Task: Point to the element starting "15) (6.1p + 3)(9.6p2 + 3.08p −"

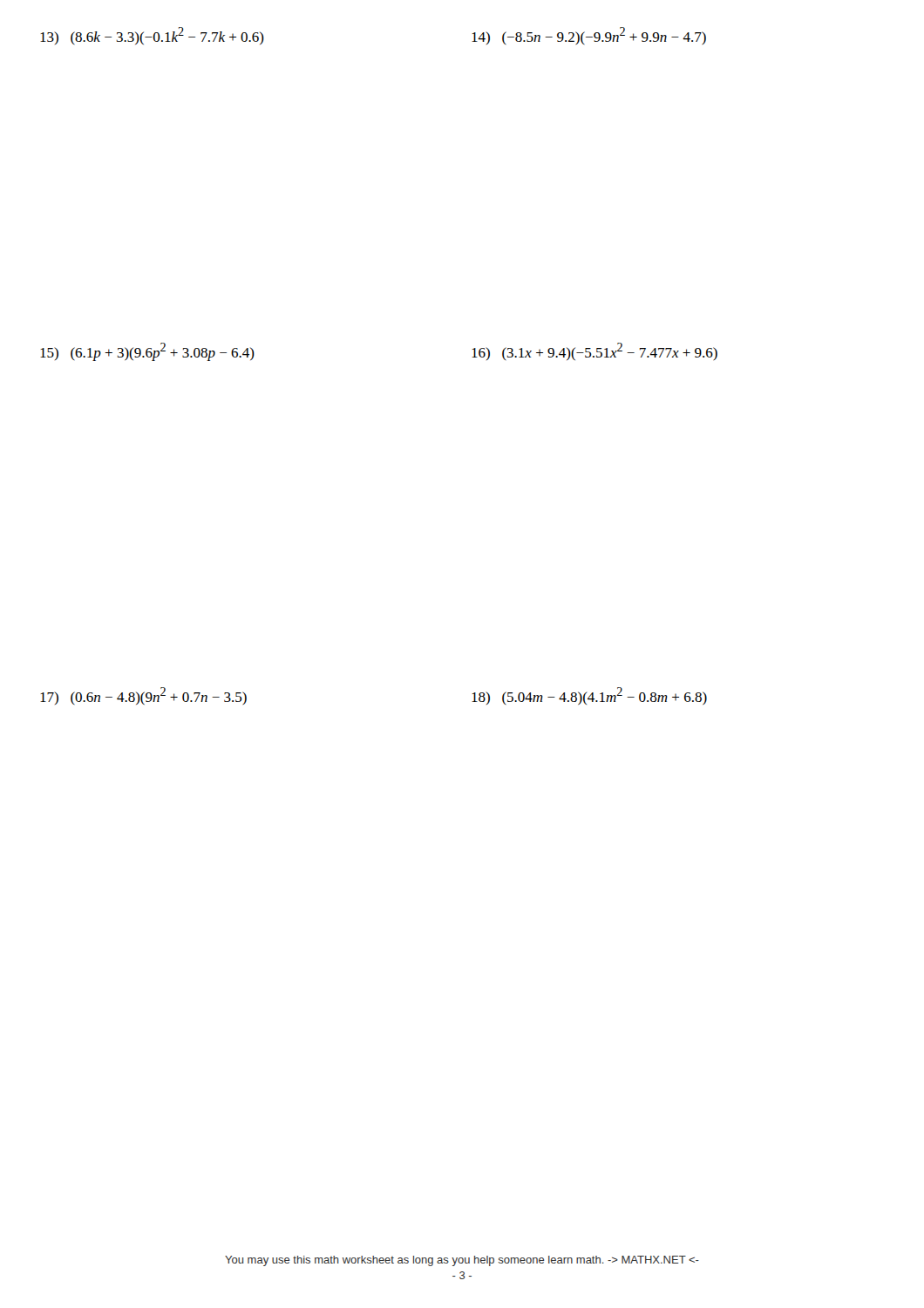Action: click(x=147, y=350)
